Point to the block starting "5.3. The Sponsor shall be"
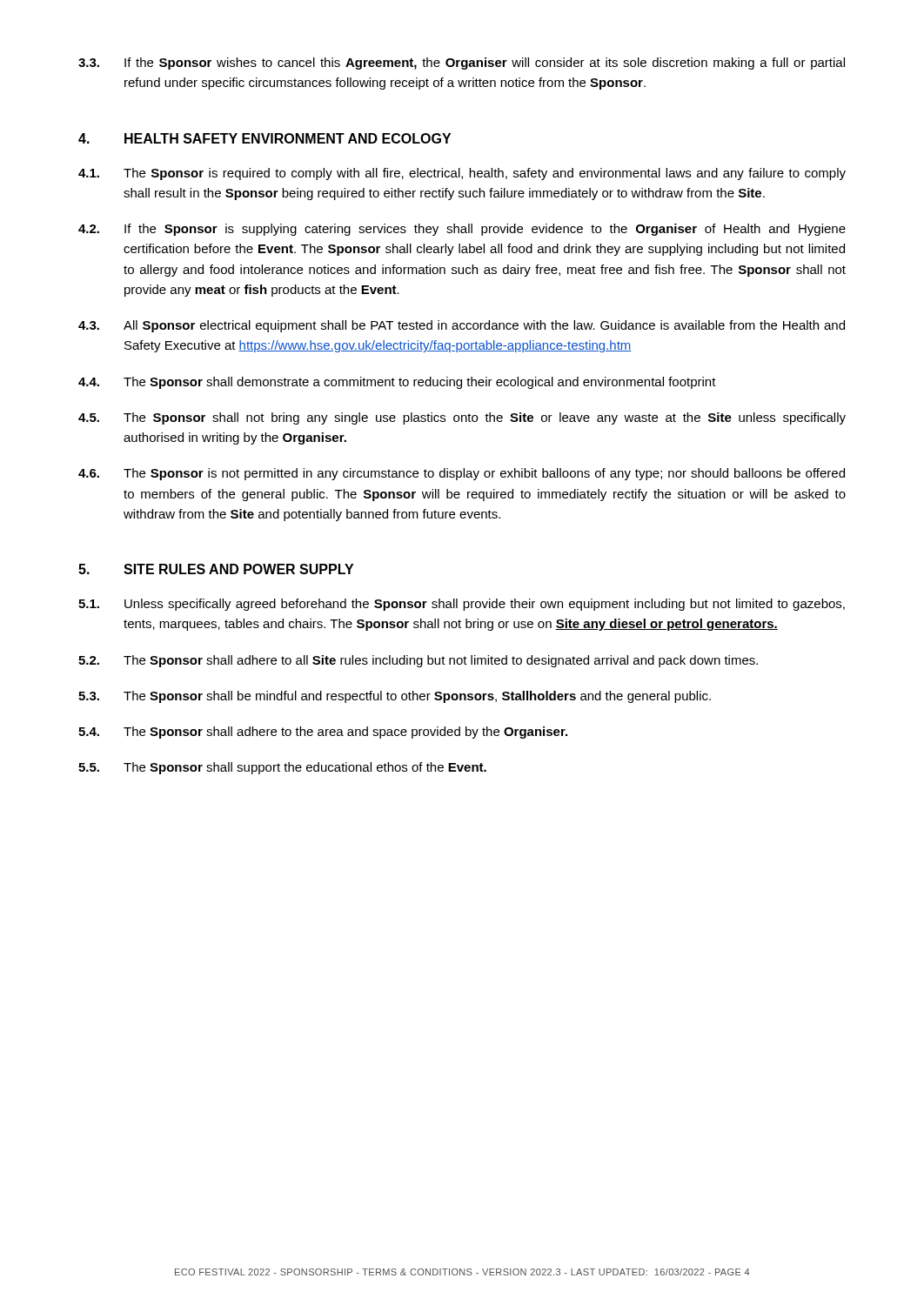 (x=462, y=695)
